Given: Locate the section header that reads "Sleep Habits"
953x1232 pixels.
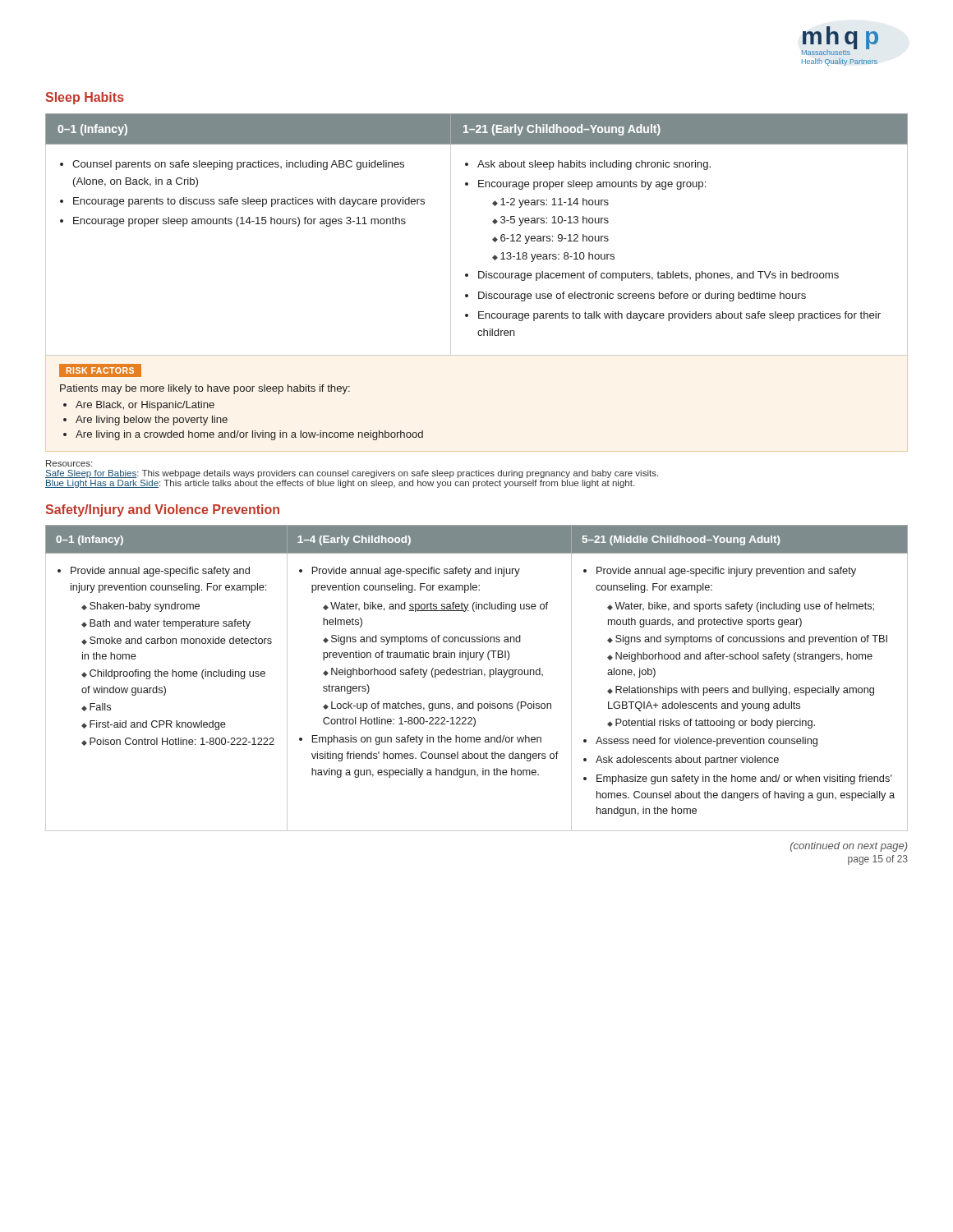Looking at the screenshot, I should point(85,97).
